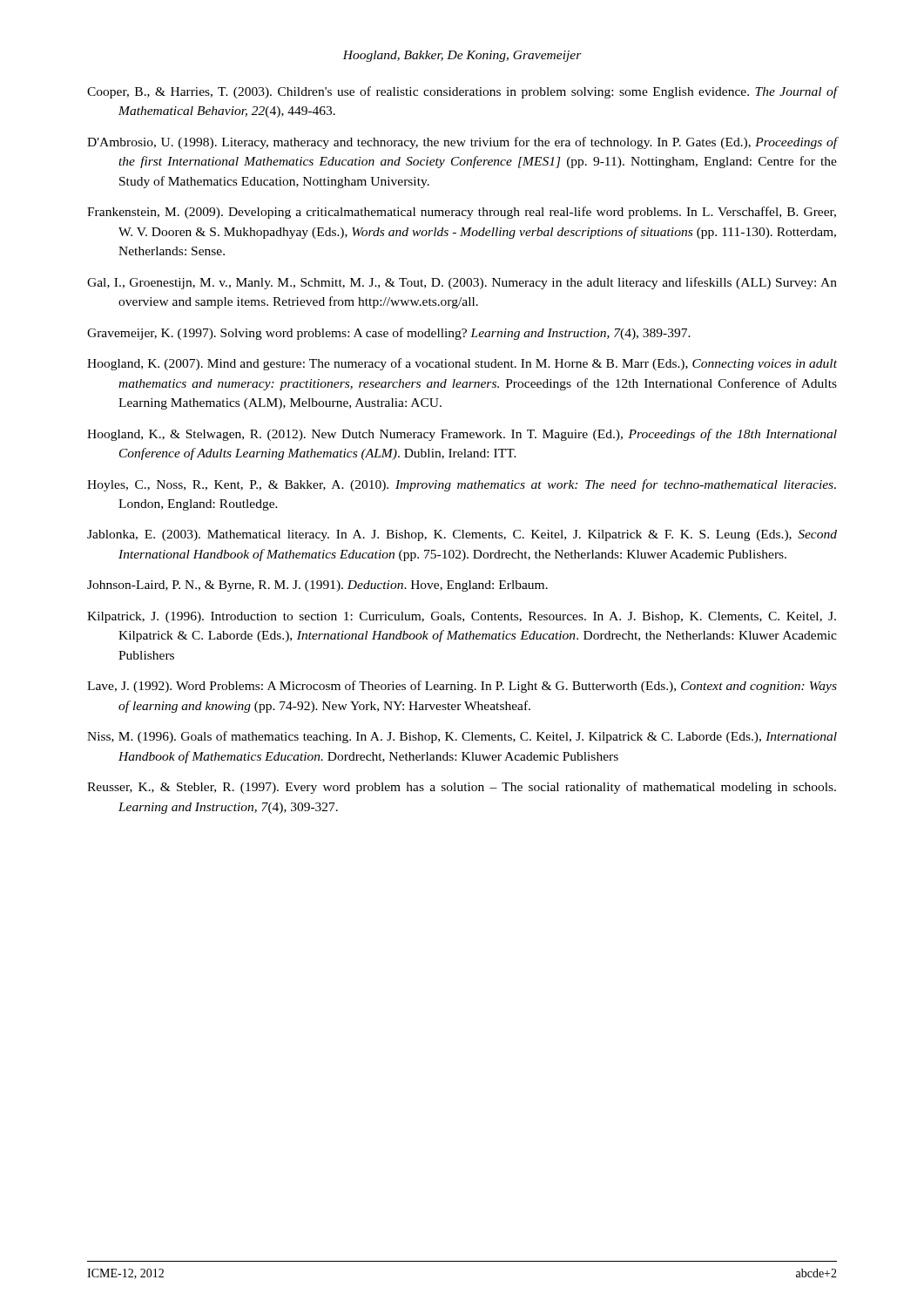Point to the element starting "Gal, I., Groenestijn,"
The height and width of the screenshot is (1307, 924).
click(x=462, y=291)
